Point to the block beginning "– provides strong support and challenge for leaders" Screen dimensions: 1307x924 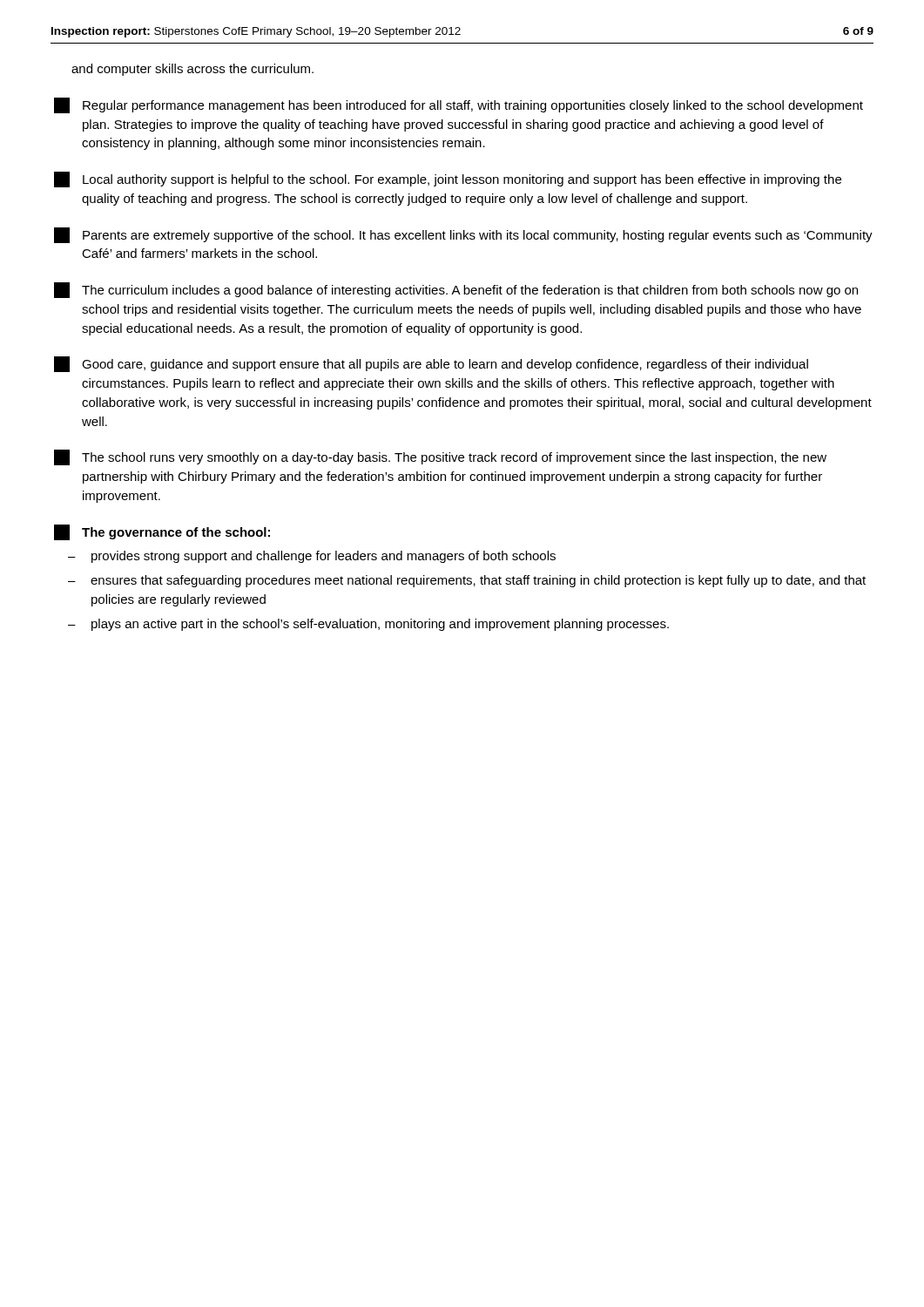click(x=471, y=556)
